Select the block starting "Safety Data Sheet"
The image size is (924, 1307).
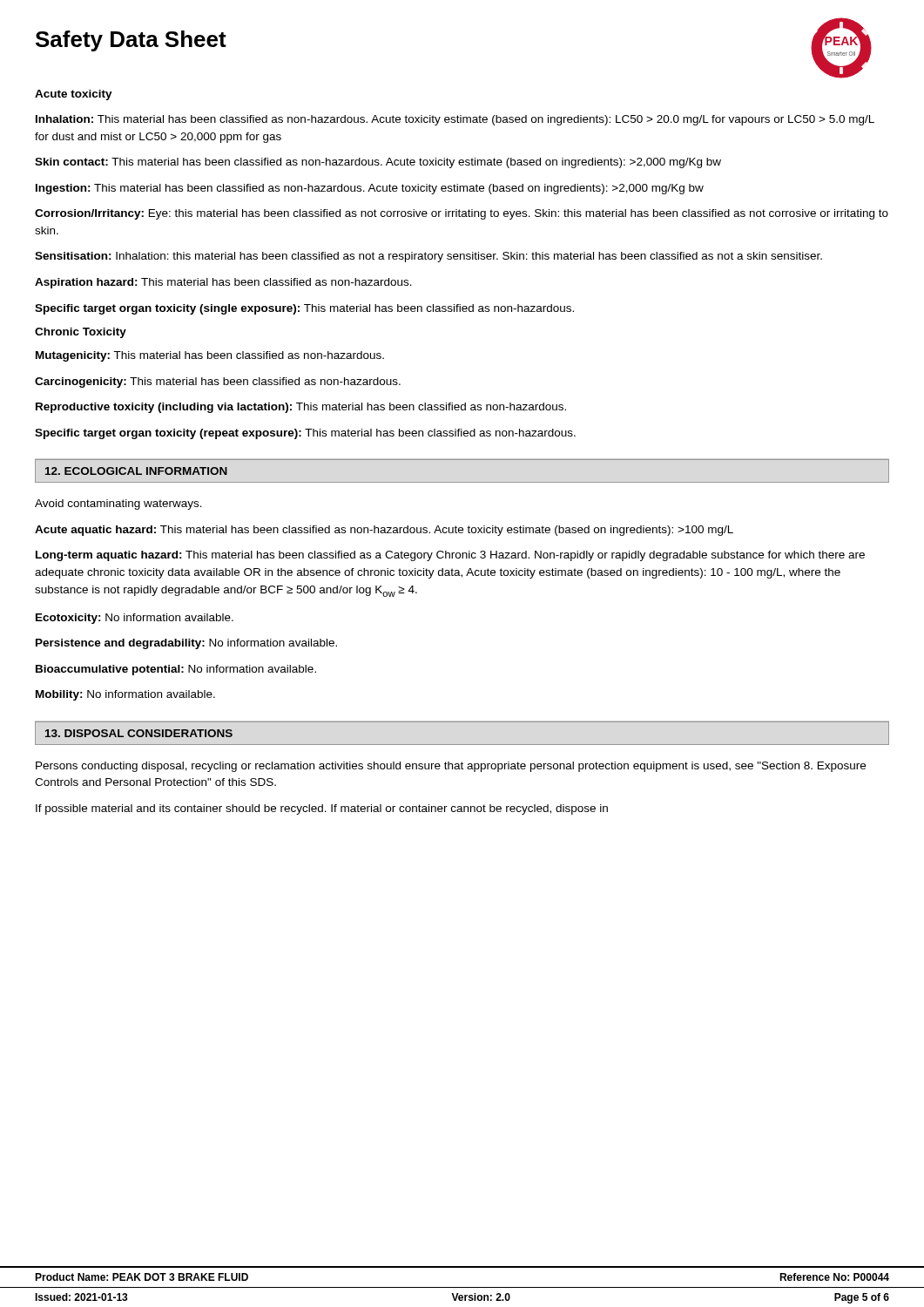click(130, 39)
